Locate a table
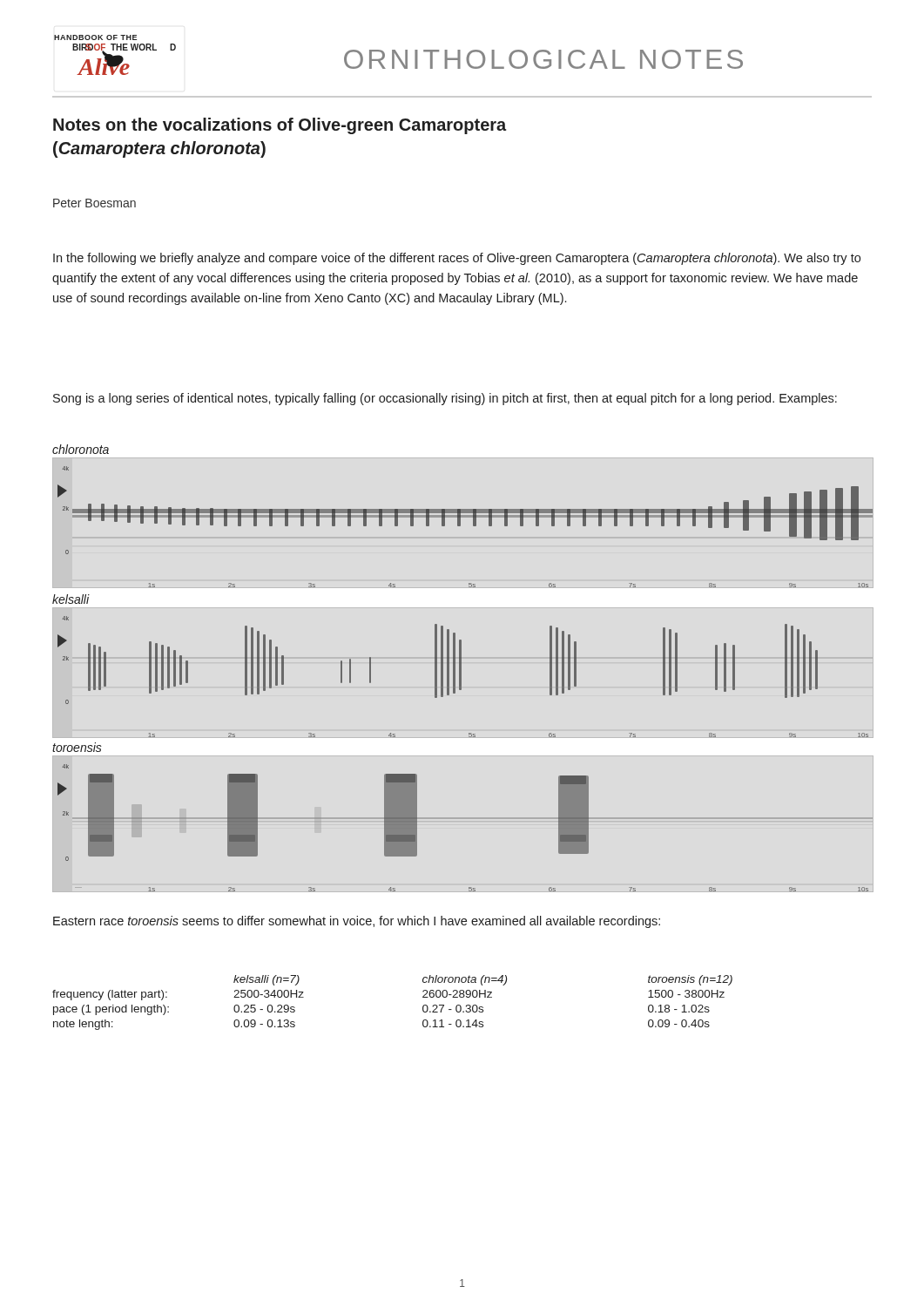The height and width of the screenshot is (1307, 924). pos(462,1001)
